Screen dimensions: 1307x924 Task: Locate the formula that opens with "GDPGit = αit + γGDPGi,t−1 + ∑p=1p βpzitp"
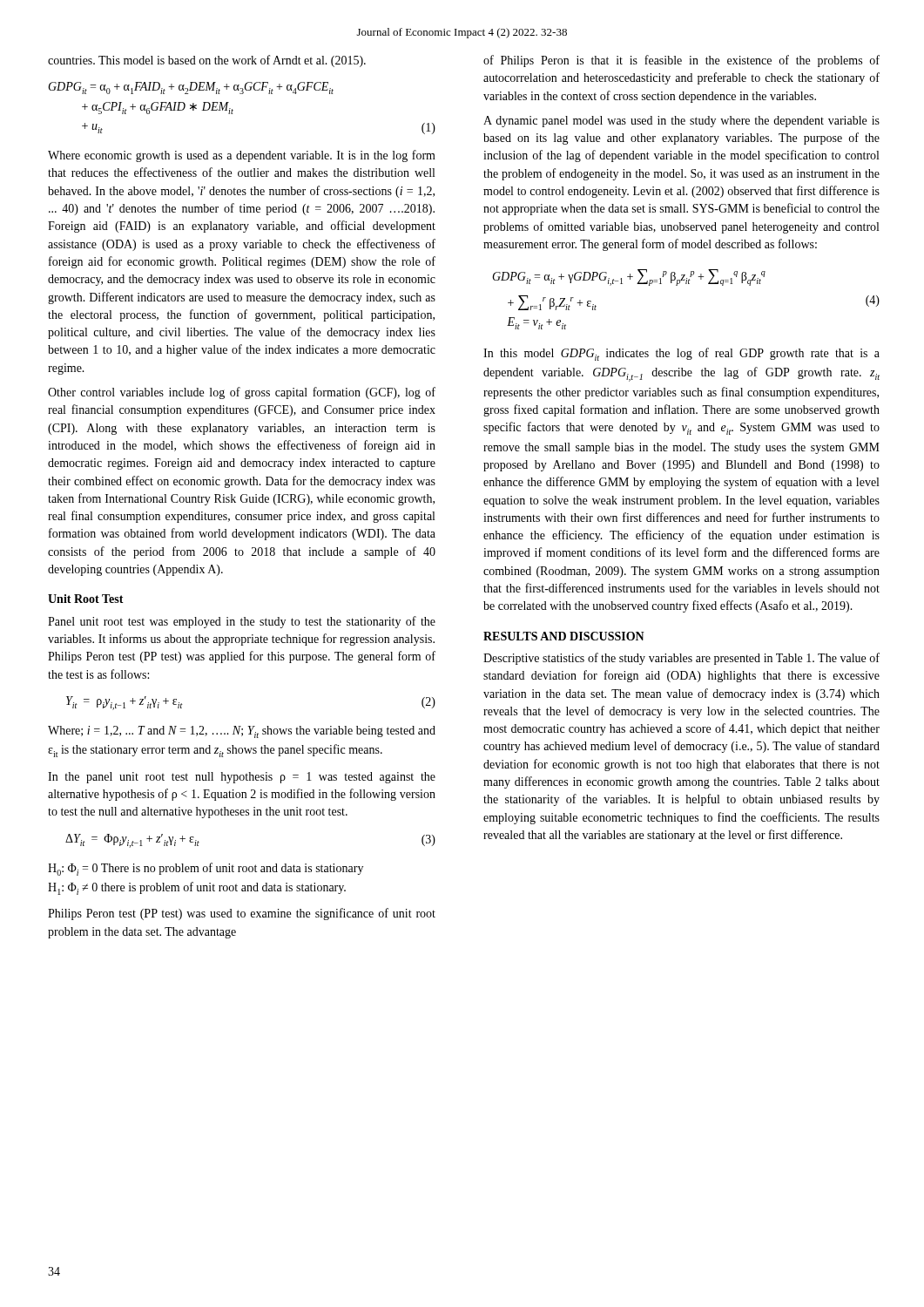(629, 278)
